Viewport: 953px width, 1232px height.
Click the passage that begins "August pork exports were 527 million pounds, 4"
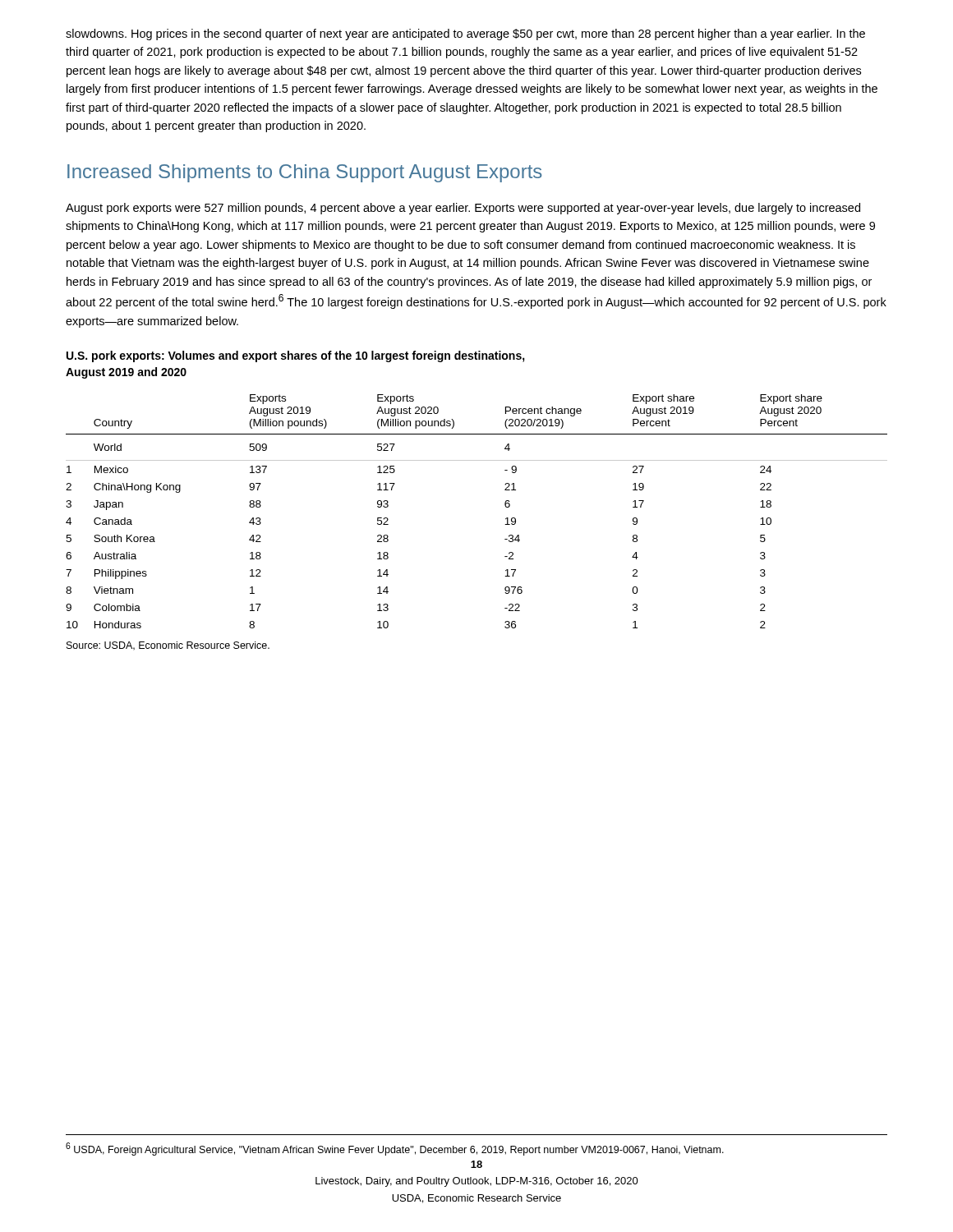[476, 264]
